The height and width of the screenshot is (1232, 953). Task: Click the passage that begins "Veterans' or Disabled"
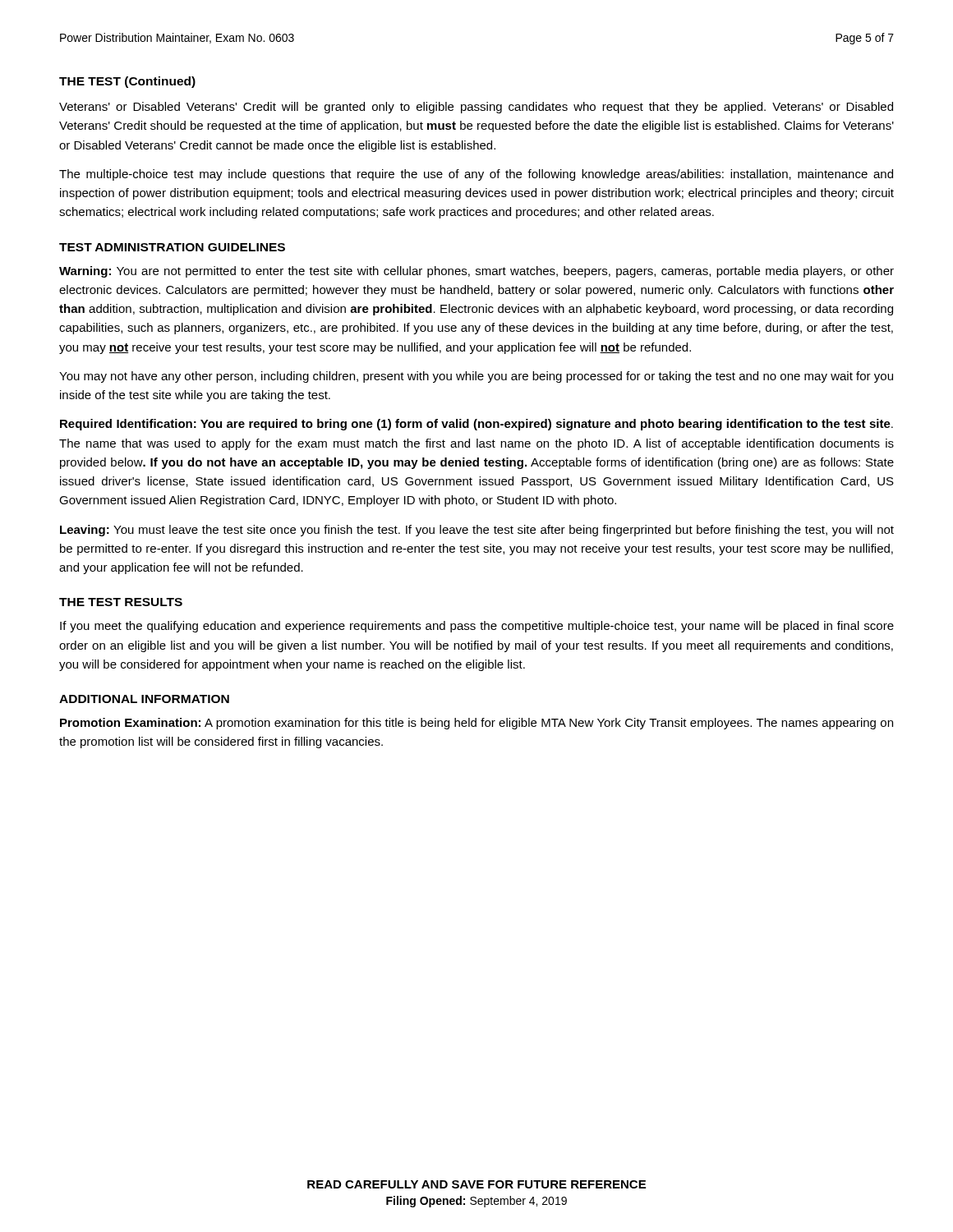click(476, 125)
